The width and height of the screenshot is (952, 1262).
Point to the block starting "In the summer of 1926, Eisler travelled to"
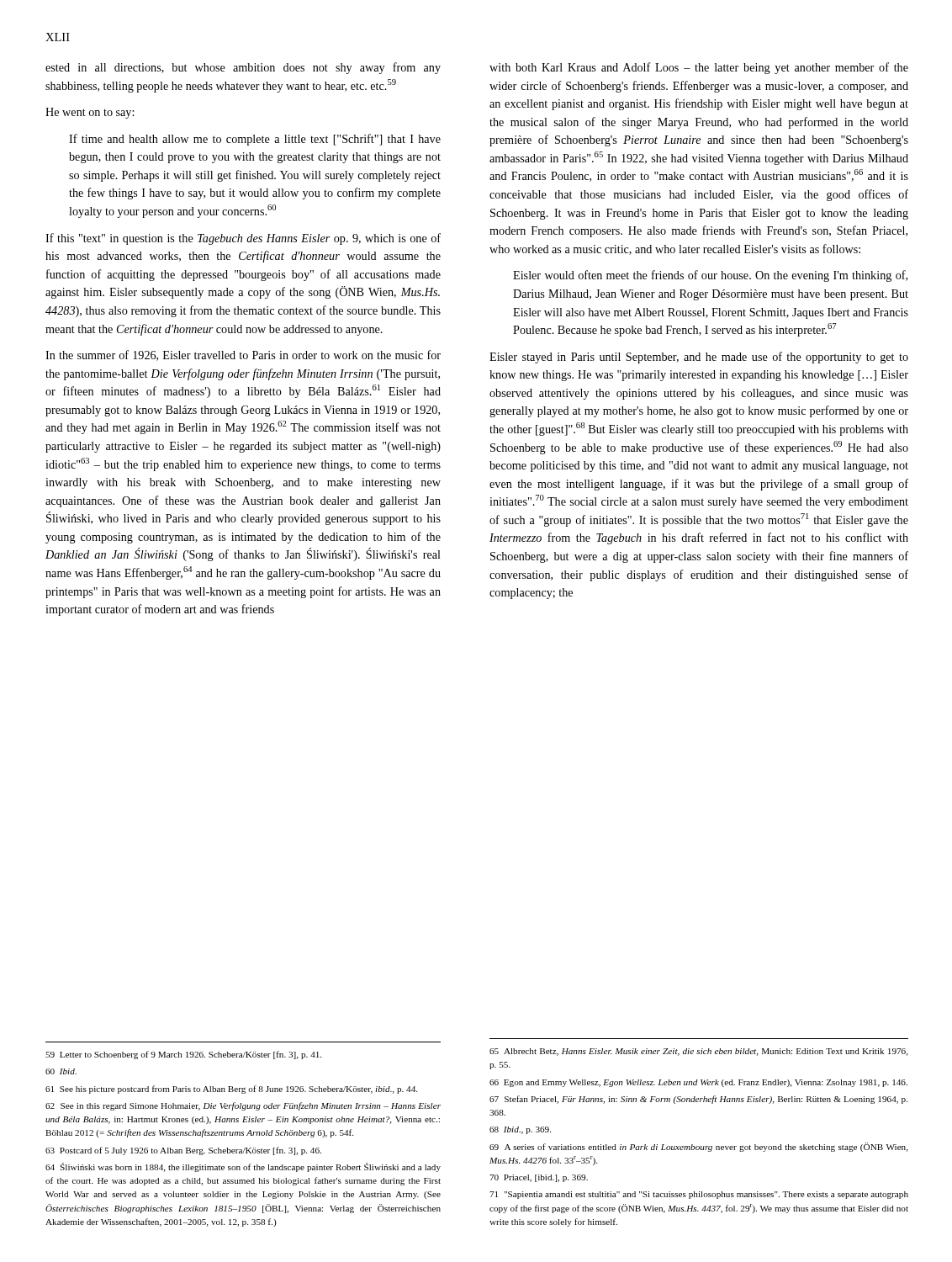coord(243,483)
